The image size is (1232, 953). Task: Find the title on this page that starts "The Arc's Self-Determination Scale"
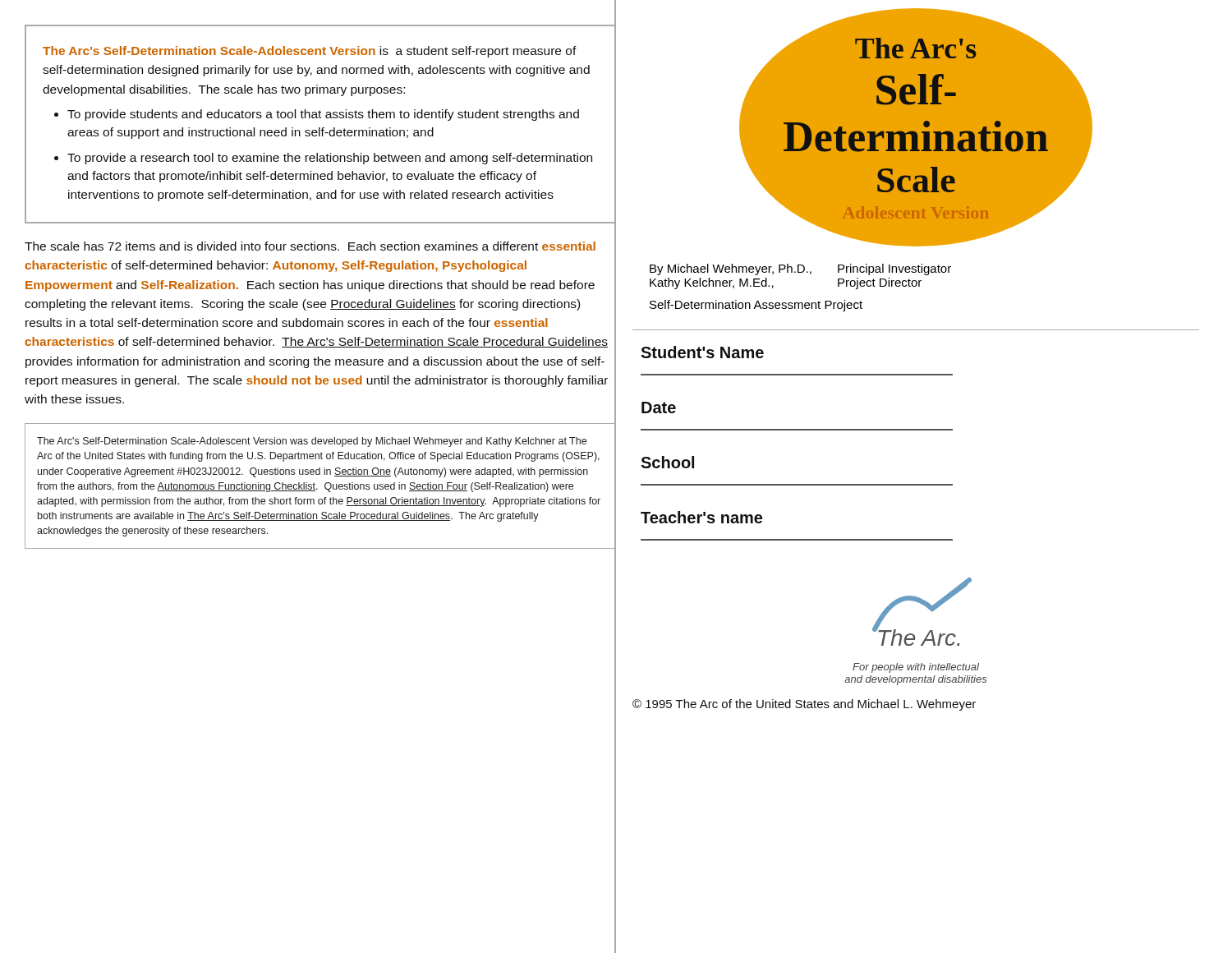click(916, 127)
